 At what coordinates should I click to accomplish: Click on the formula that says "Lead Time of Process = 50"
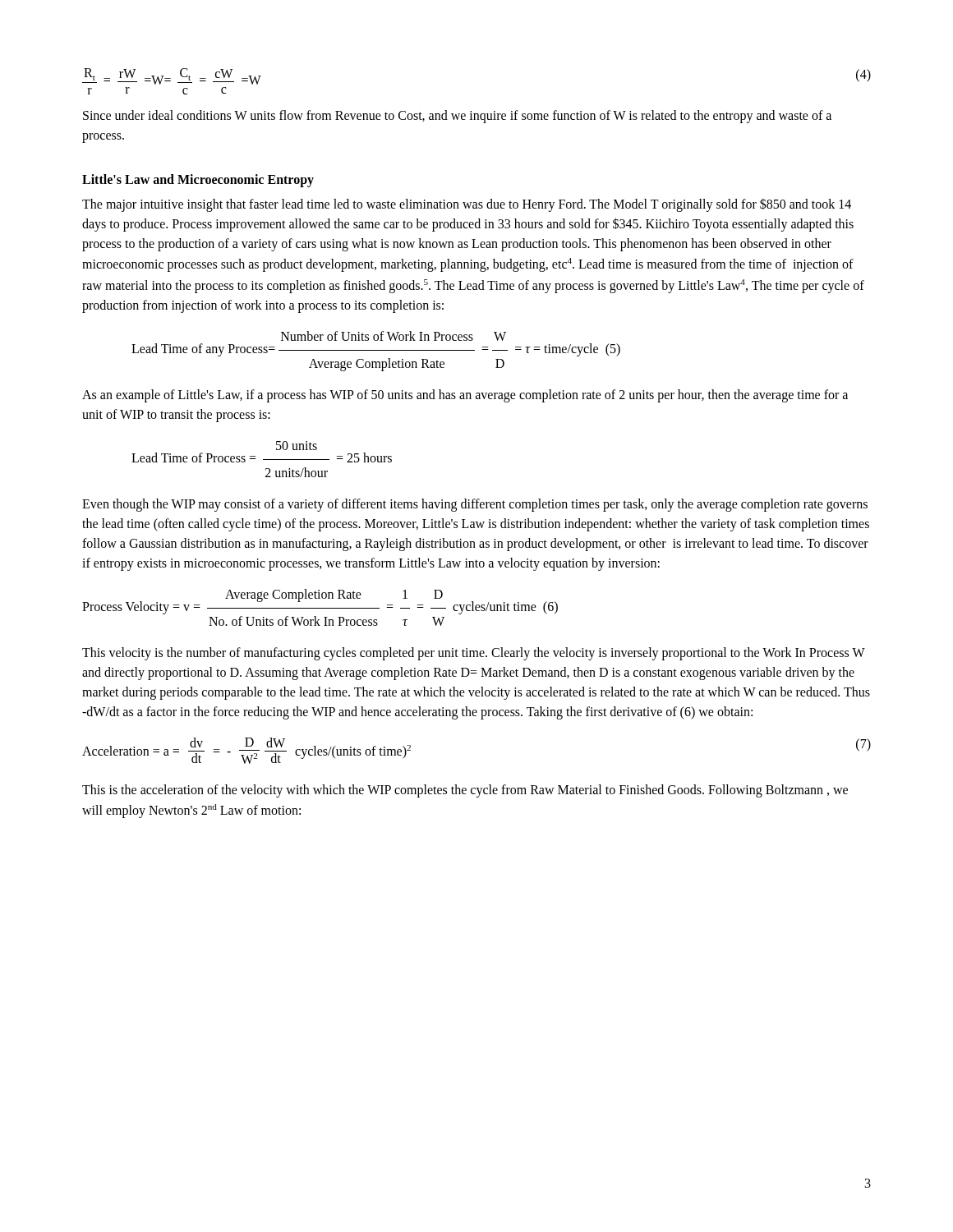tap(262, 459)
